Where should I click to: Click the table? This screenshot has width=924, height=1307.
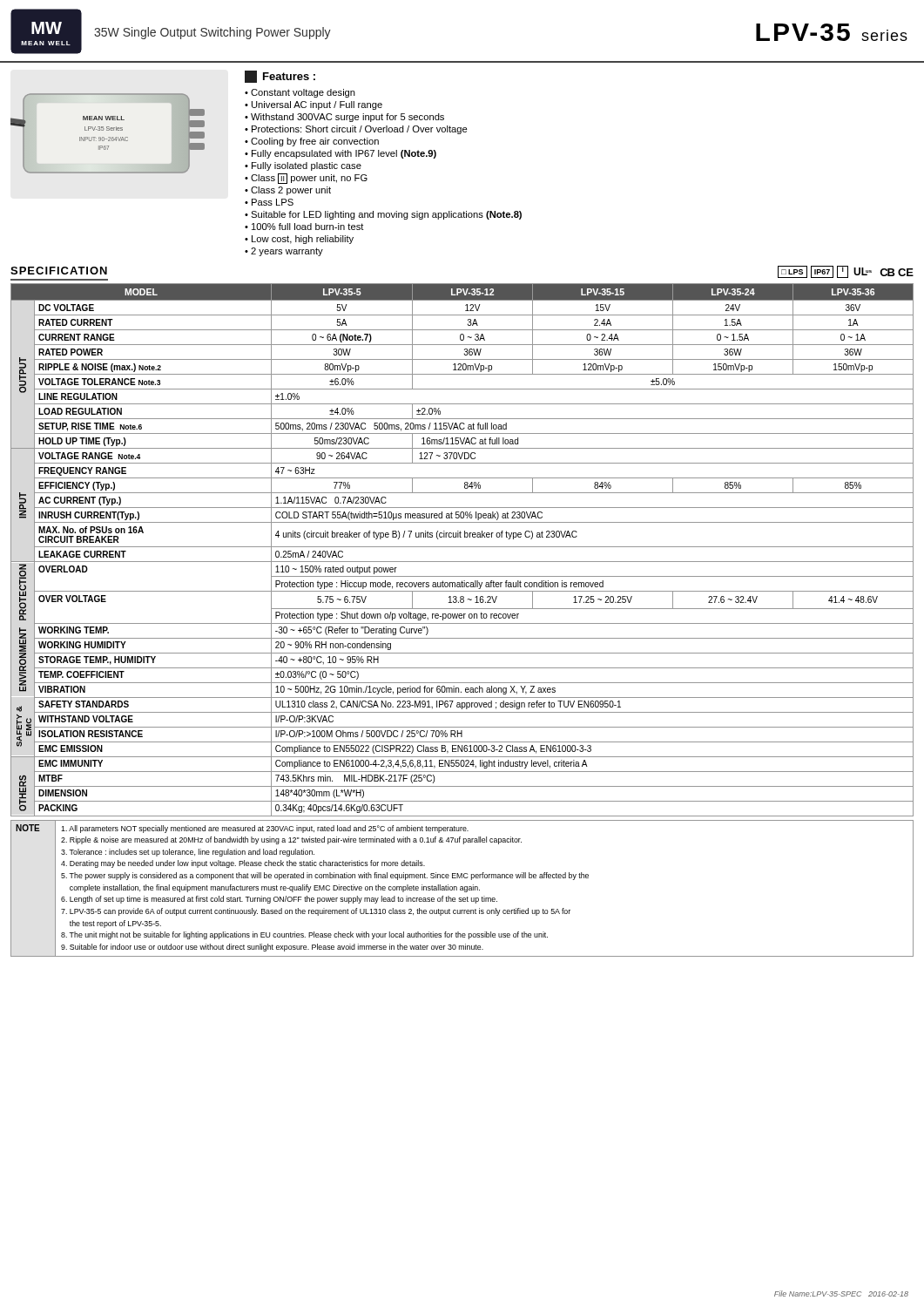click(462, 550)
